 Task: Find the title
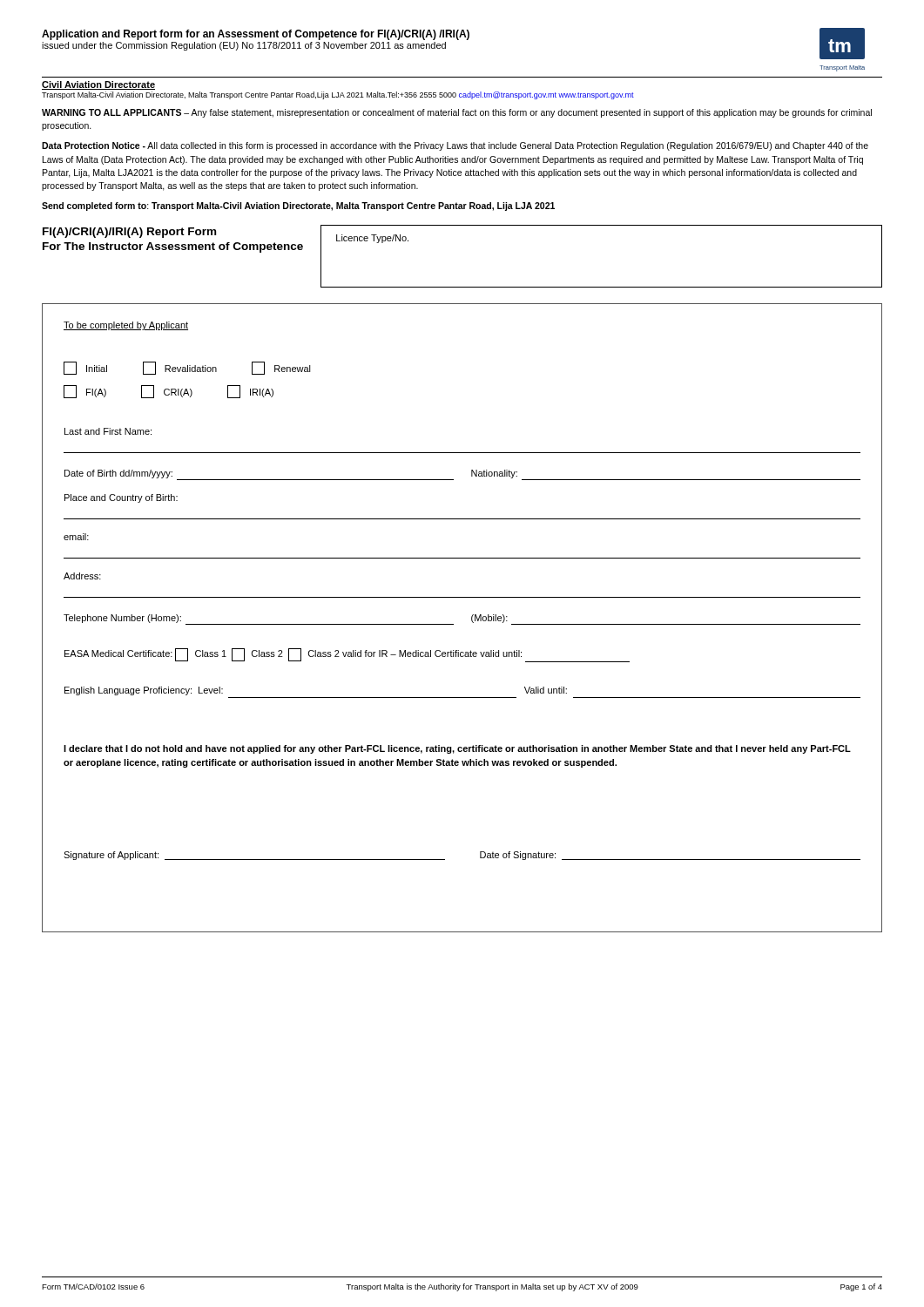pyautogui.click(x=173, y=239)
